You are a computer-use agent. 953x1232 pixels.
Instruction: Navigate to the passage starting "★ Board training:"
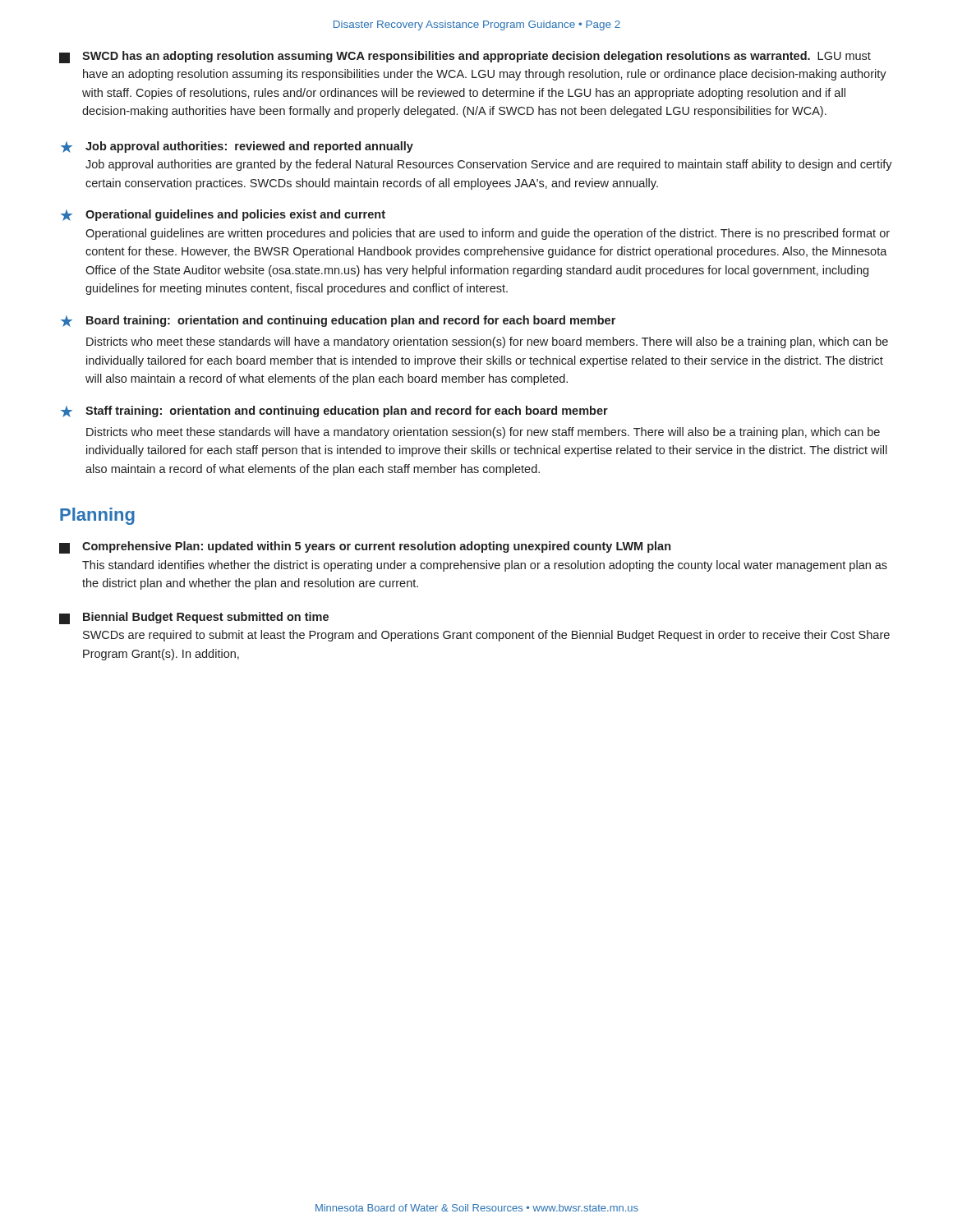[476, 350]
